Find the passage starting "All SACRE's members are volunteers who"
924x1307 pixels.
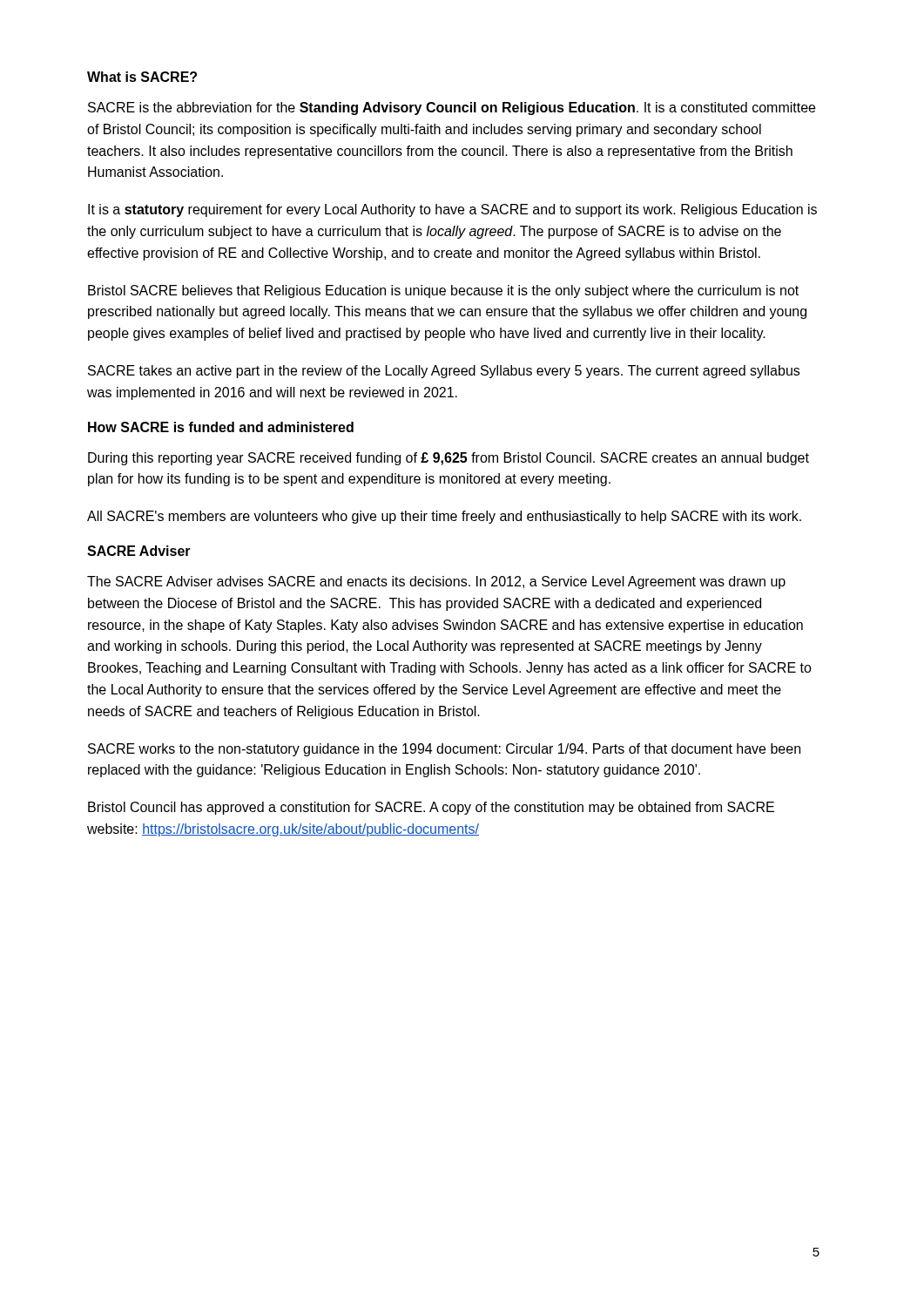[x=445, y=516]
